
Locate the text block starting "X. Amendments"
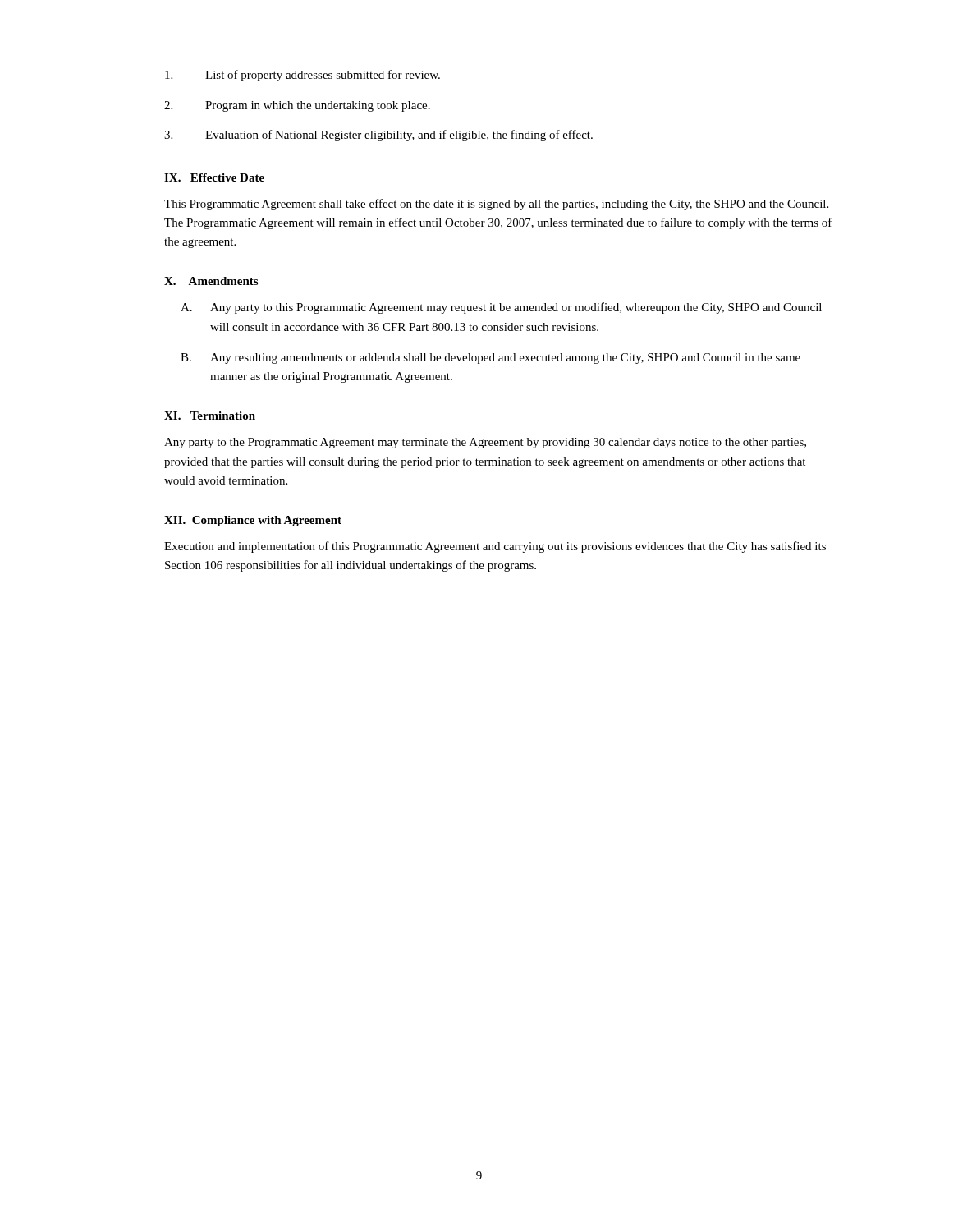pyautogui.click(x=211, y=281)
